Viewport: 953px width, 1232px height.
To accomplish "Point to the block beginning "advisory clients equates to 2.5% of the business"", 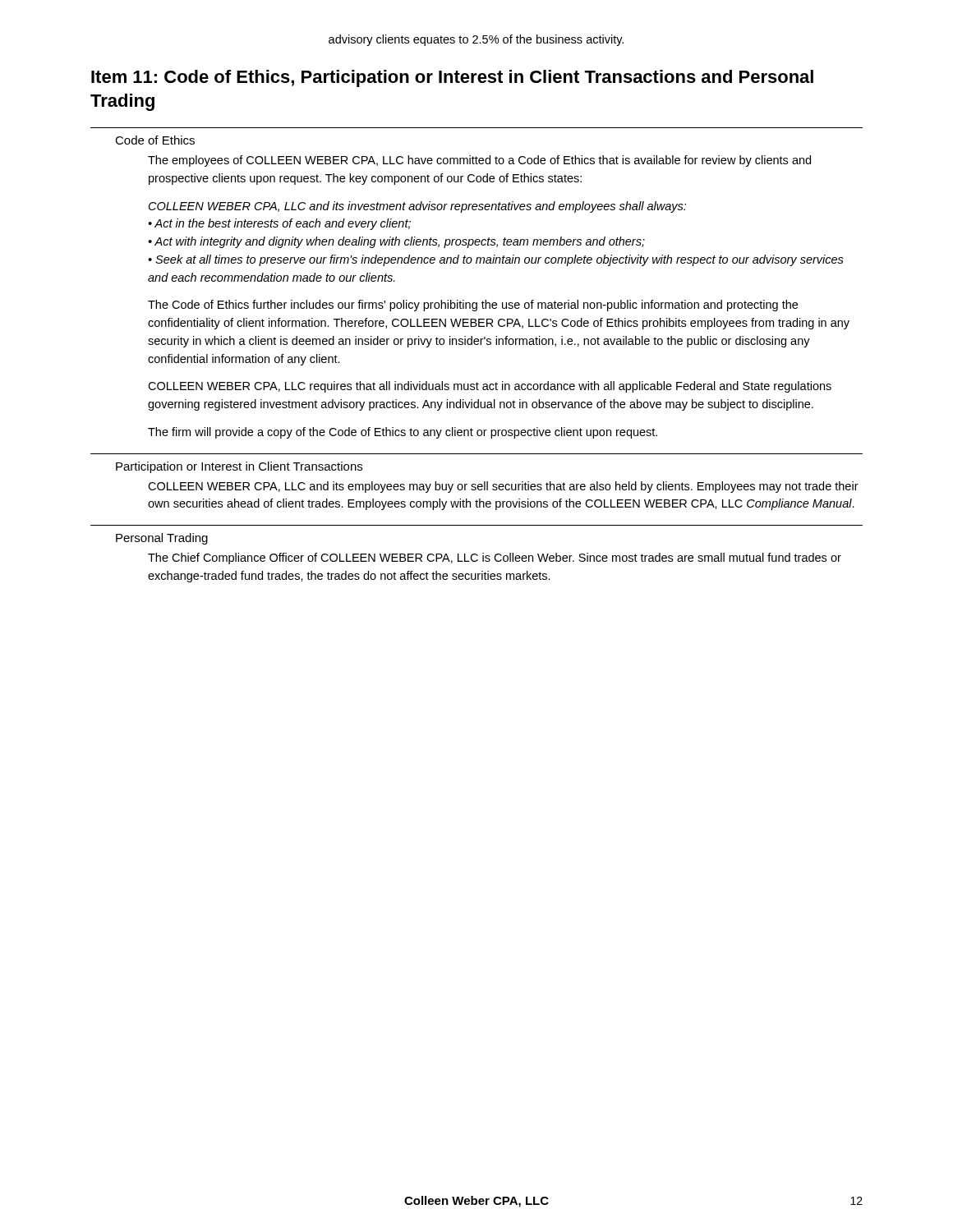I will click(476, 39).
